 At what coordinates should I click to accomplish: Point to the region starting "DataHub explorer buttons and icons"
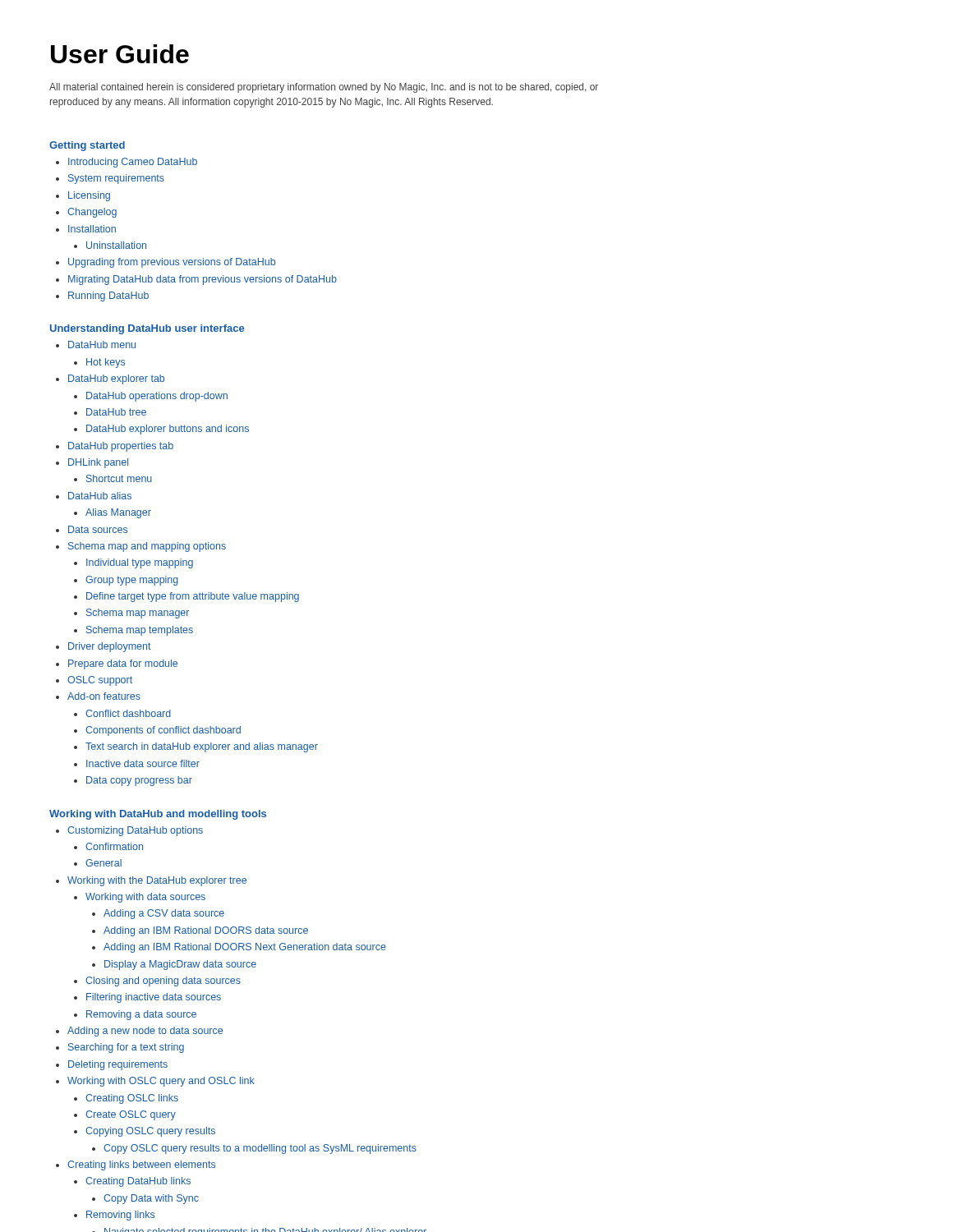[167, 429]
